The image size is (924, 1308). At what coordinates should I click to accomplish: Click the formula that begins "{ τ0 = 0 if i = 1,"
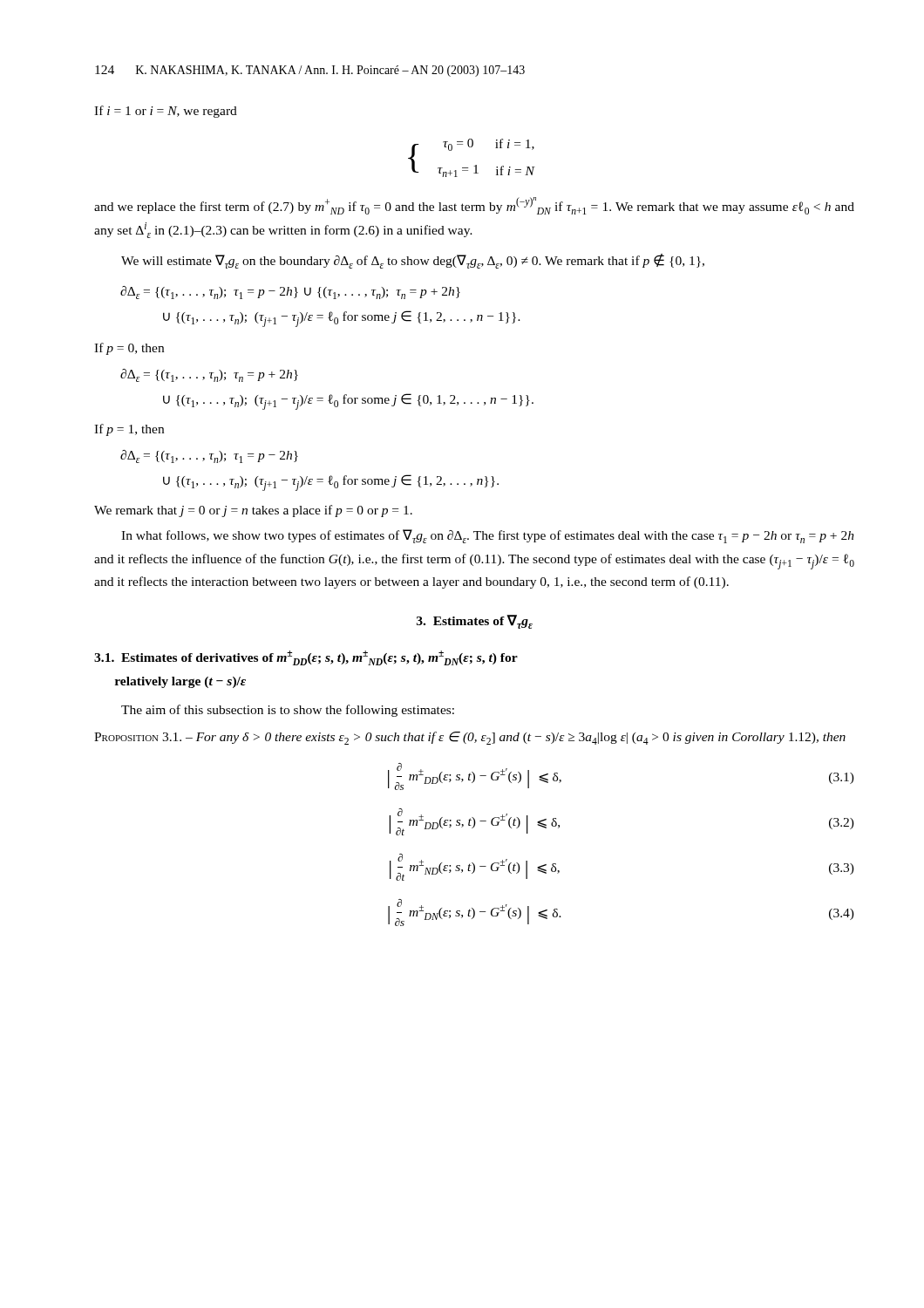tap(474, 157)
